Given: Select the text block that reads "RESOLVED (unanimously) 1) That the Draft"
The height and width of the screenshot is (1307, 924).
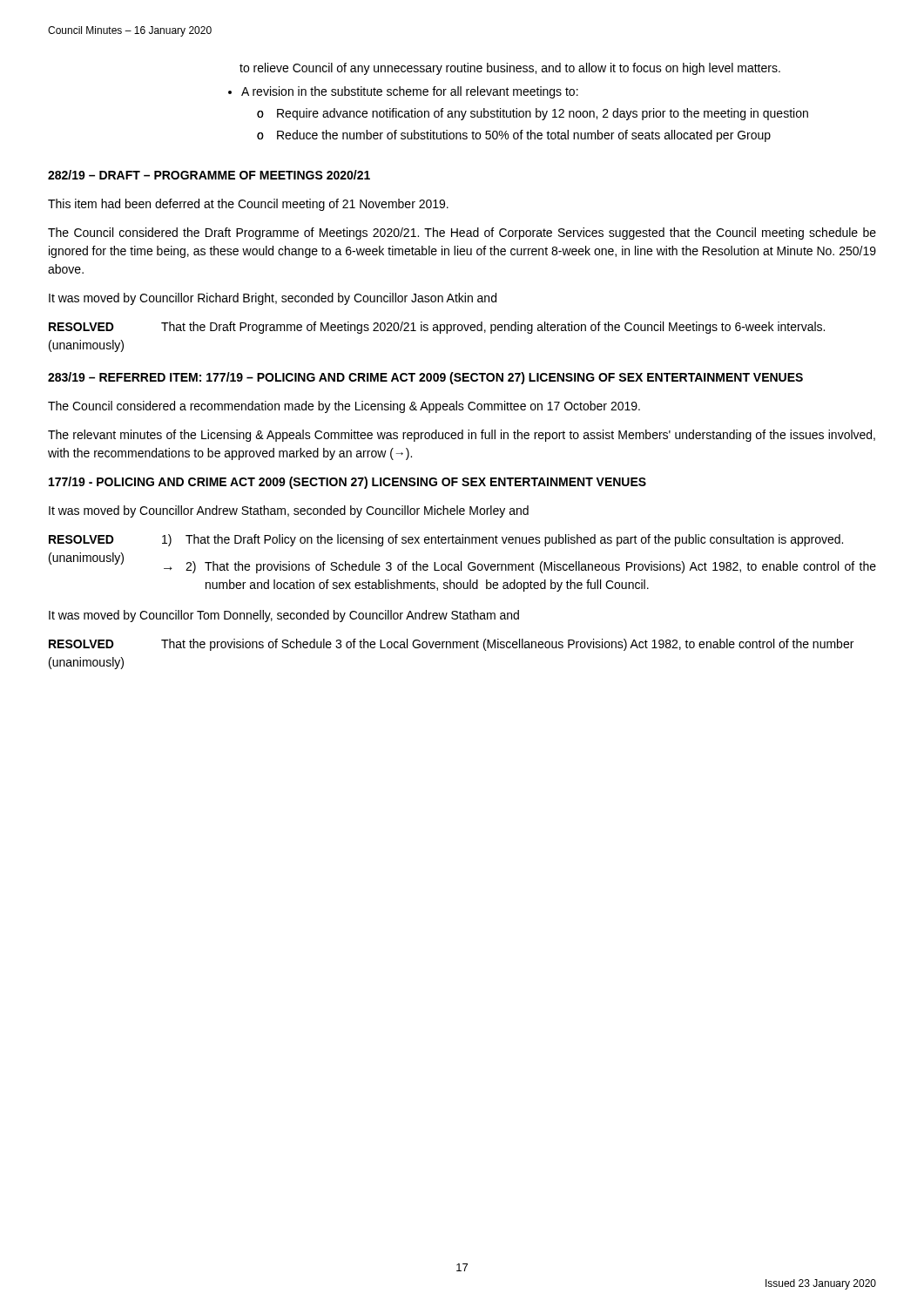Looking at the screenshot, I should pos(462,562).
